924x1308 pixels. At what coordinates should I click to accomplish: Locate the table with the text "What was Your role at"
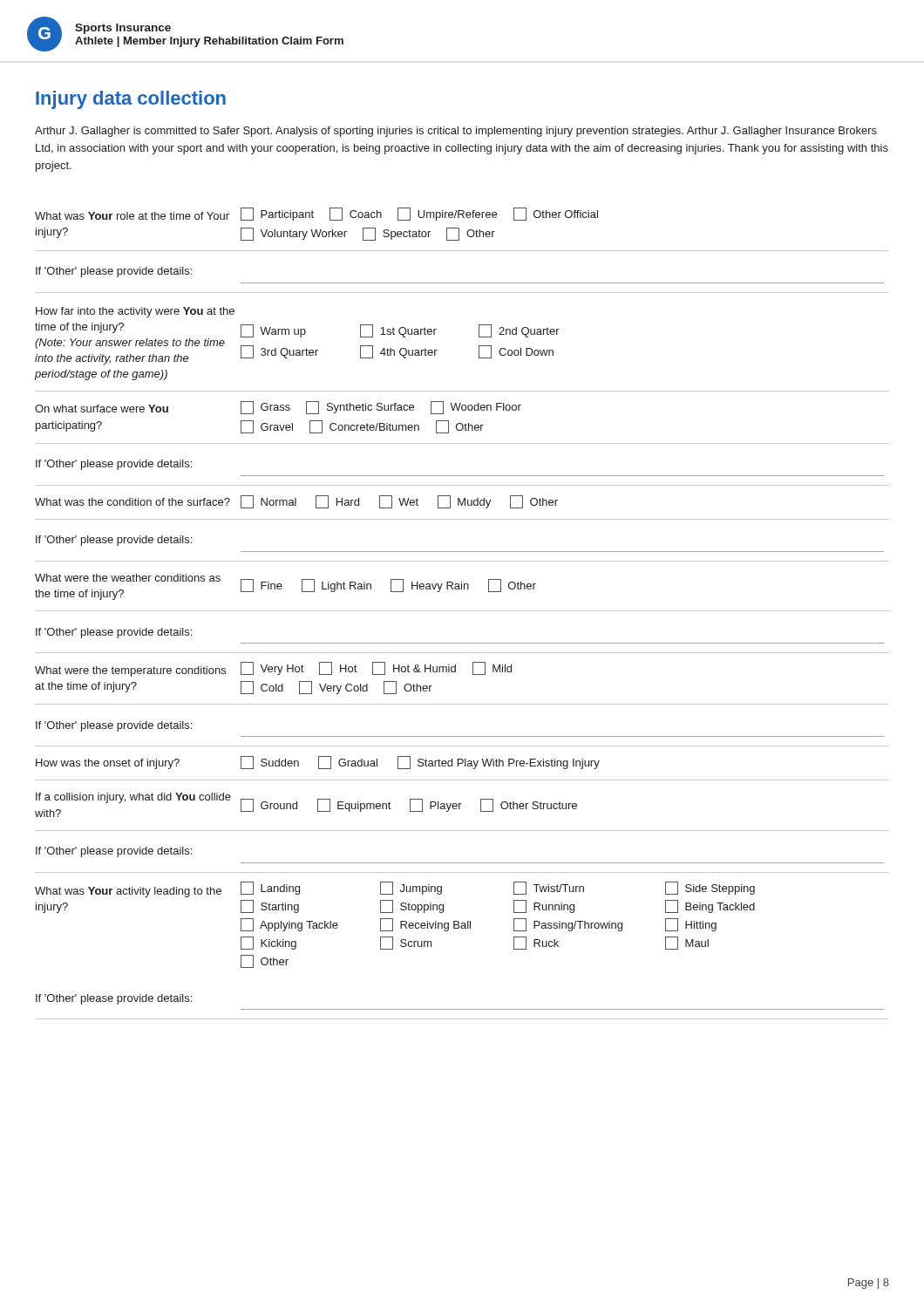tap(462, 609)
